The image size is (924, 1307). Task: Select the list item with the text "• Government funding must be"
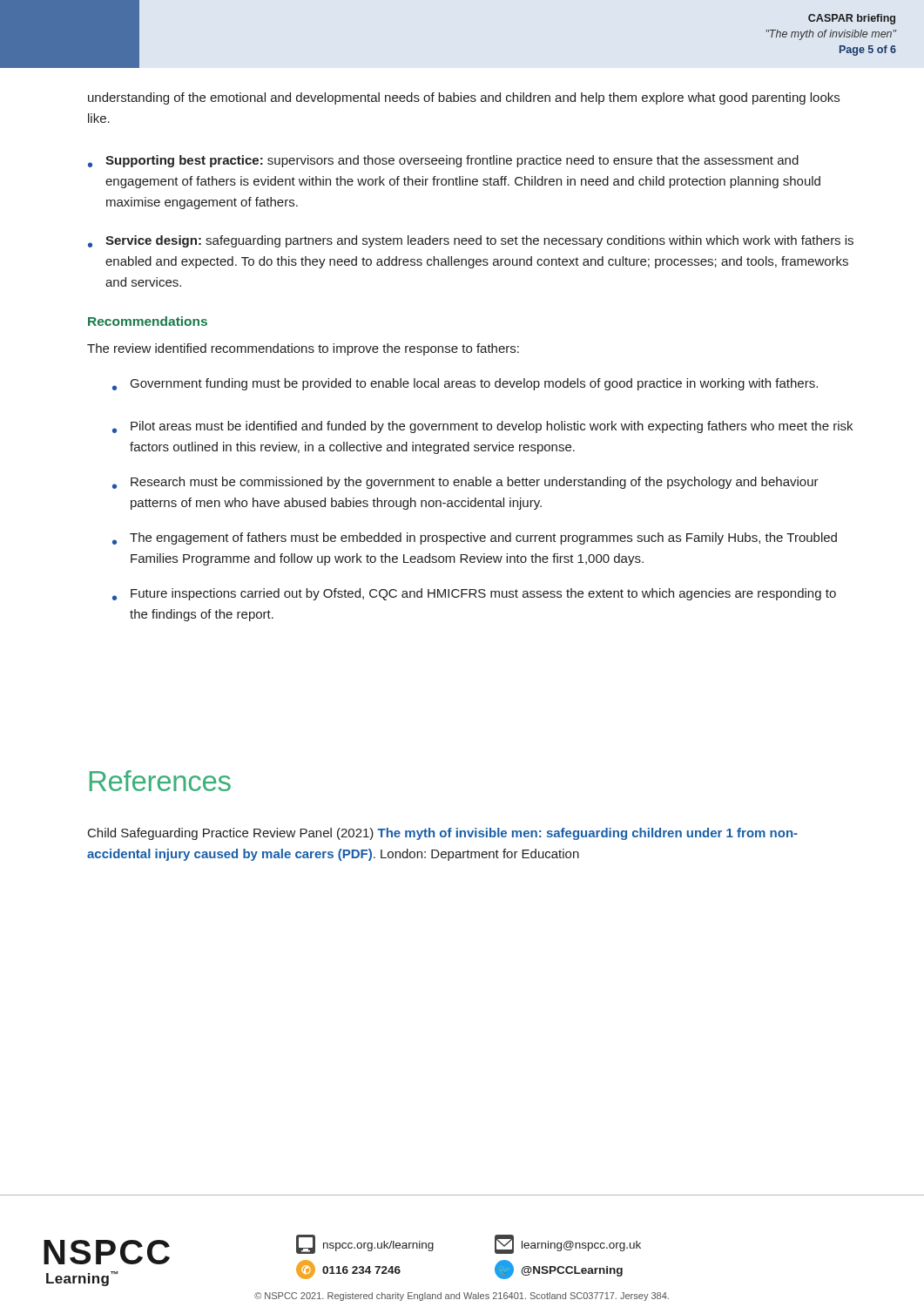coord(465,387)
